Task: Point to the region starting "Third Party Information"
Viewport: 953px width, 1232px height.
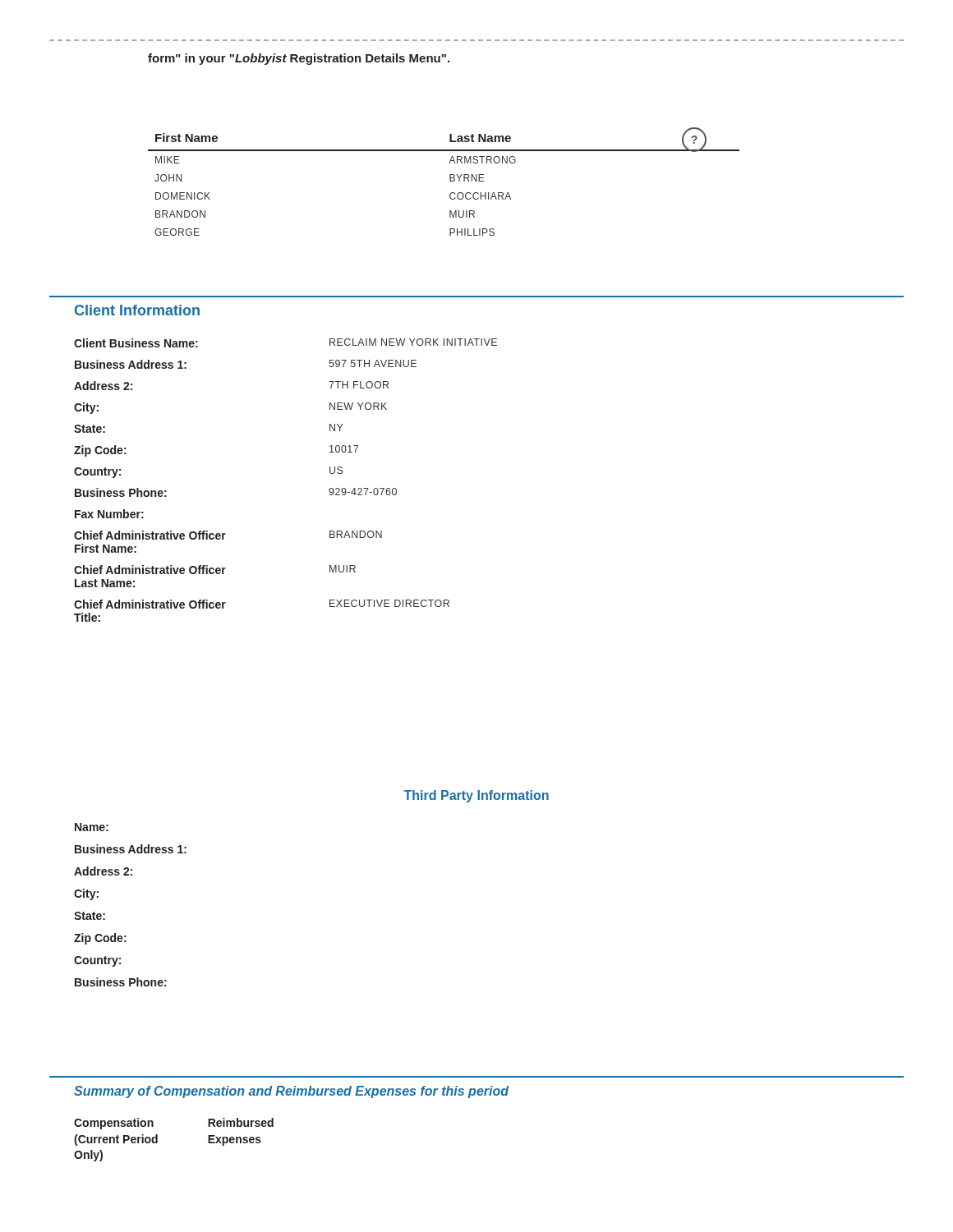Action: pyautogui.click(x=476, y=795)
